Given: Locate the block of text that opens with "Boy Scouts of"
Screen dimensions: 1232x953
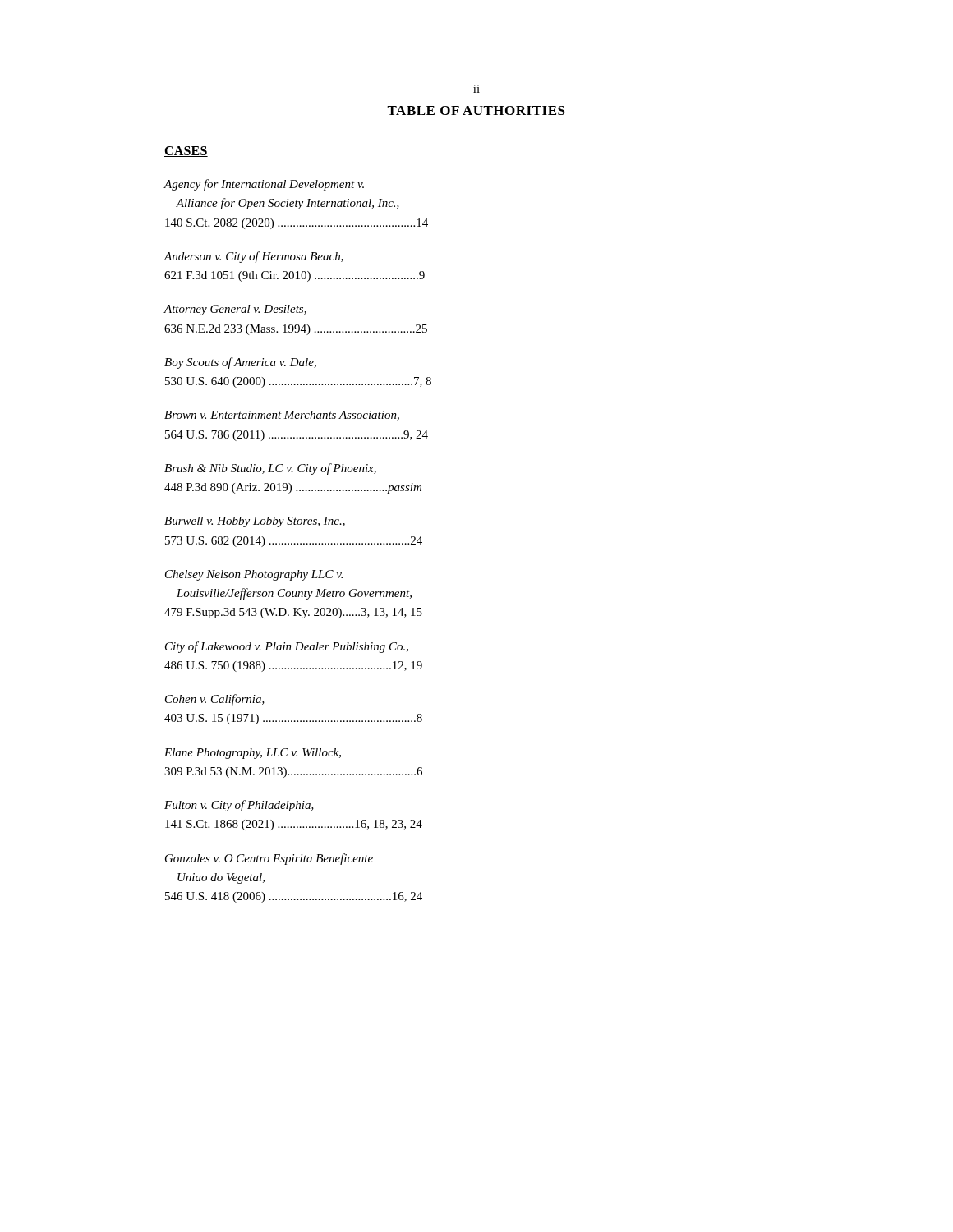Looking at the screenshot, I should point(298,372).
